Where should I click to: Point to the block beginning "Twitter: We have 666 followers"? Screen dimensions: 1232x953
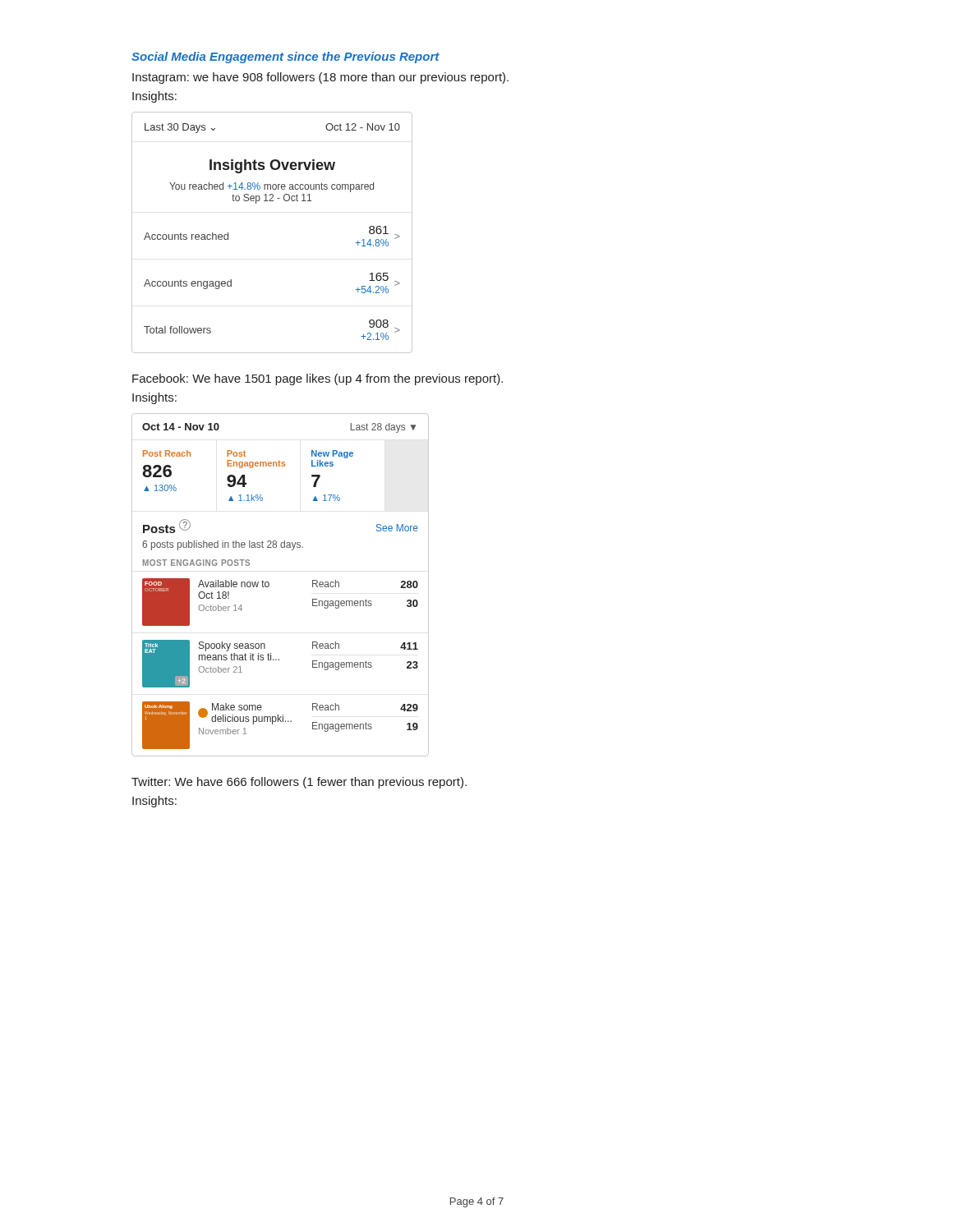coord(299,791)
